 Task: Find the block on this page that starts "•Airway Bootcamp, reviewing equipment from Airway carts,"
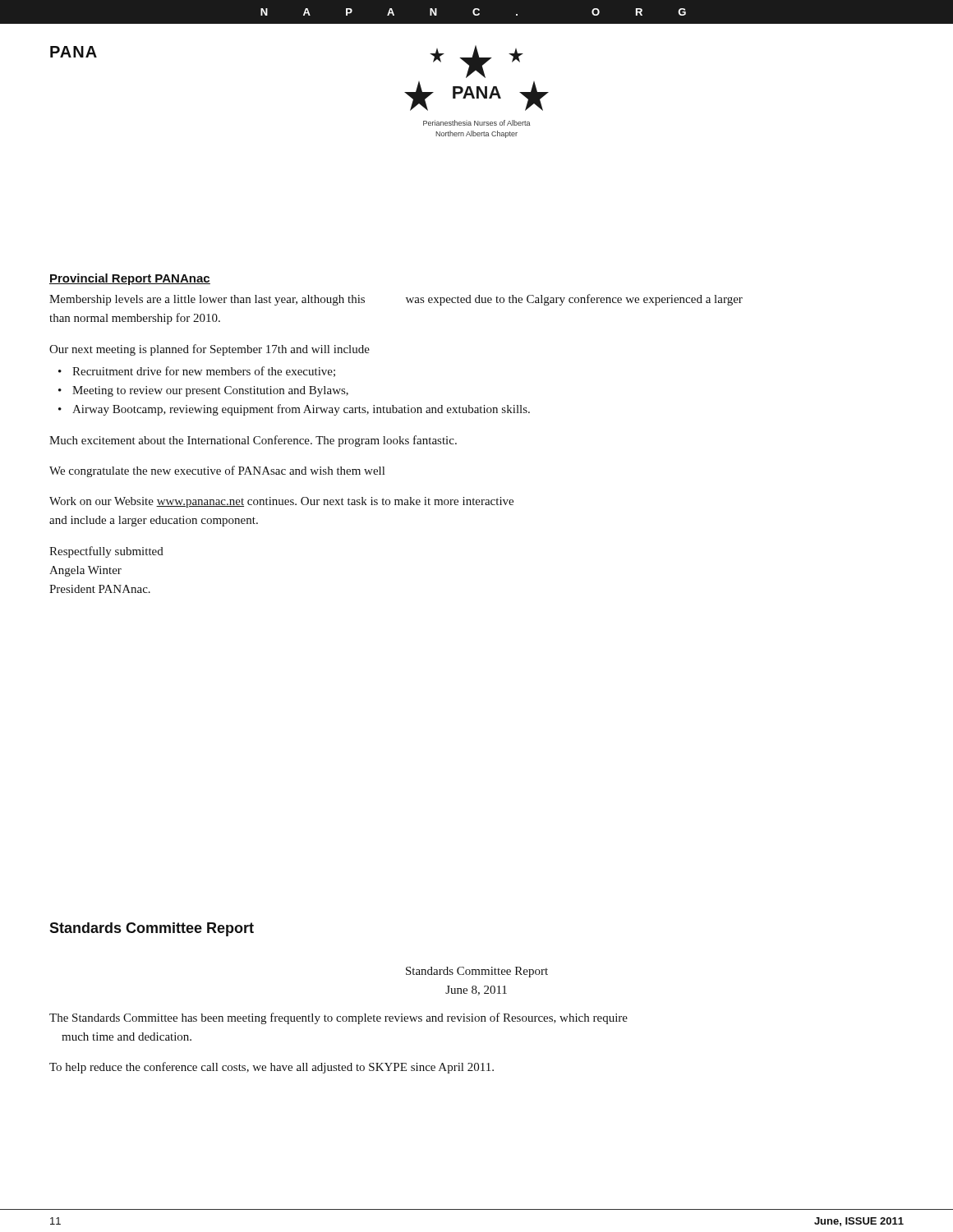tap(294, 410)
